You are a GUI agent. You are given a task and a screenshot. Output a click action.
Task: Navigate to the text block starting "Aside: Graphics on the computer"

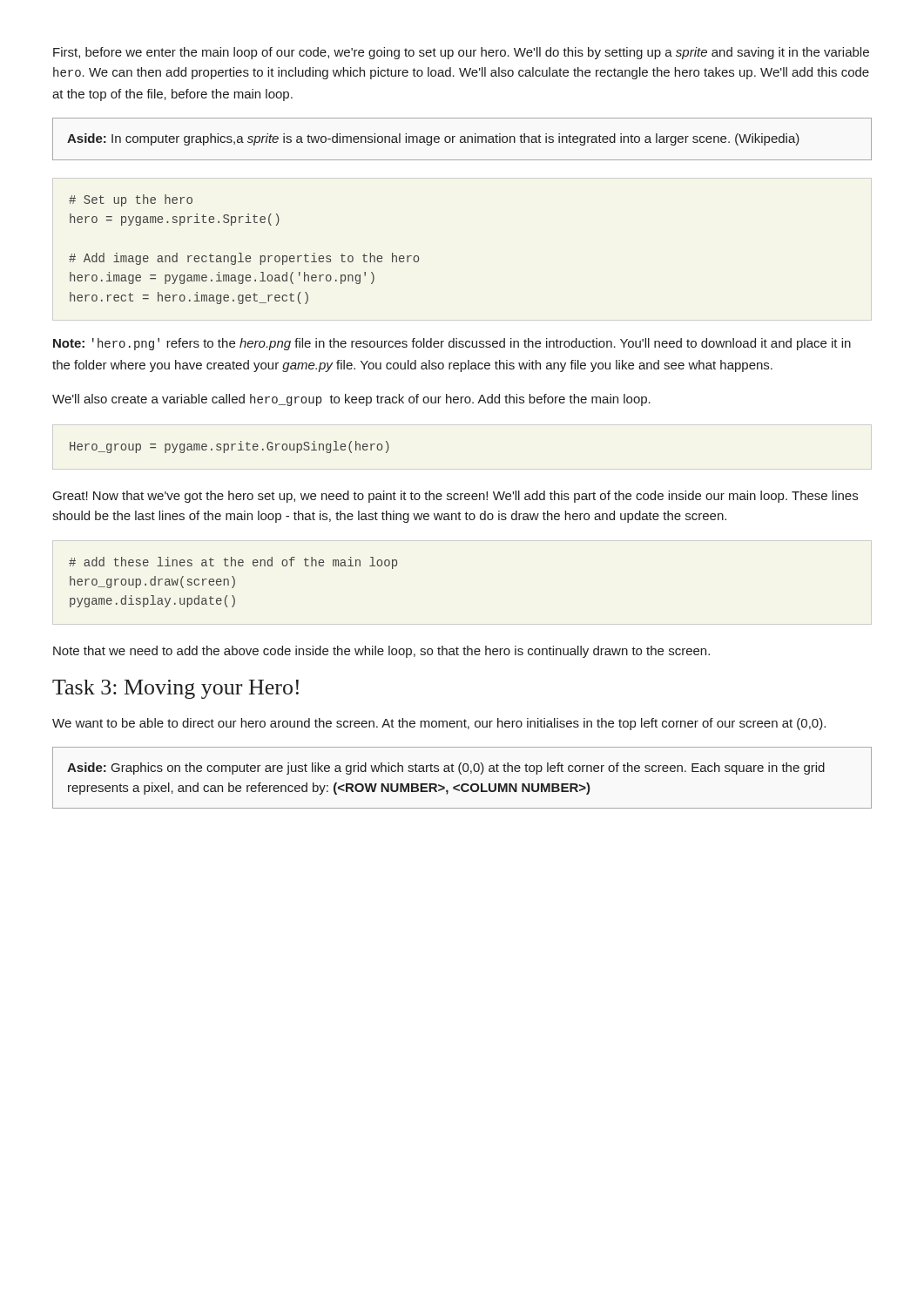[446, 777]
